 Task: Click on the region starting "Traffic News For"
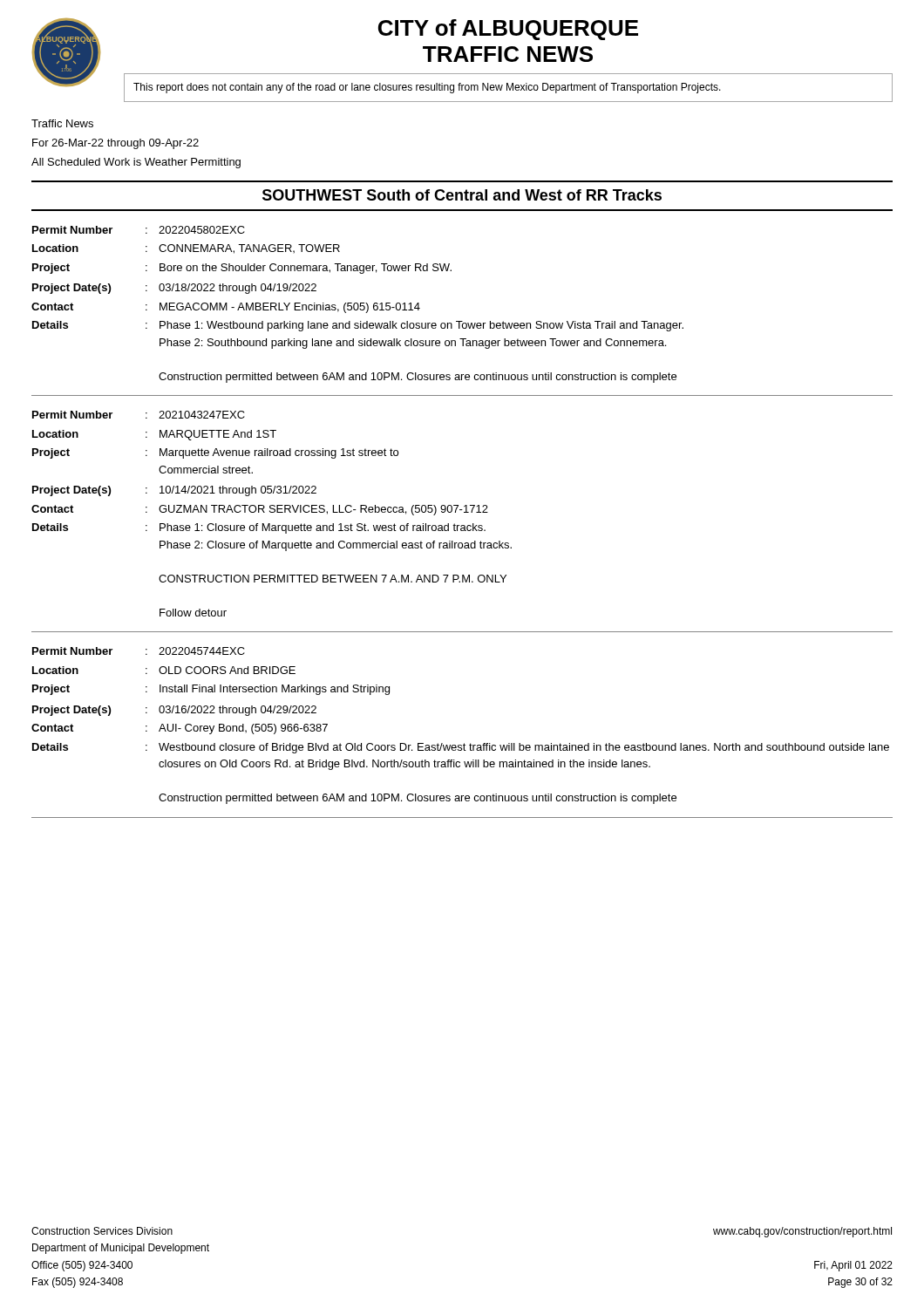[x=136, y=142]
